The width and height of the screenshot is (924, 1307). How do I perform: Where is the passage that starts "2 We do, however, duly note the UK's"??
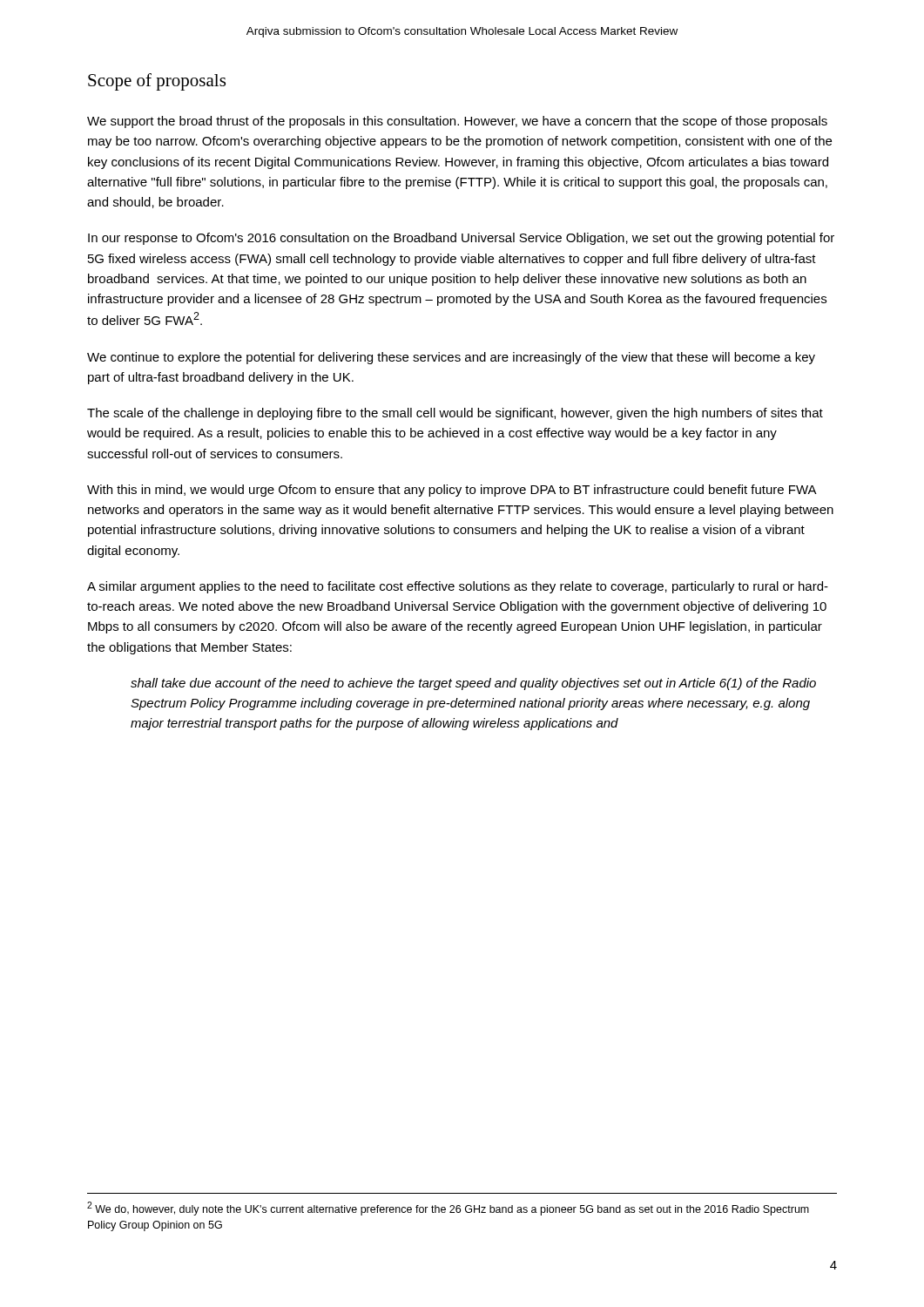point(462,1216)
